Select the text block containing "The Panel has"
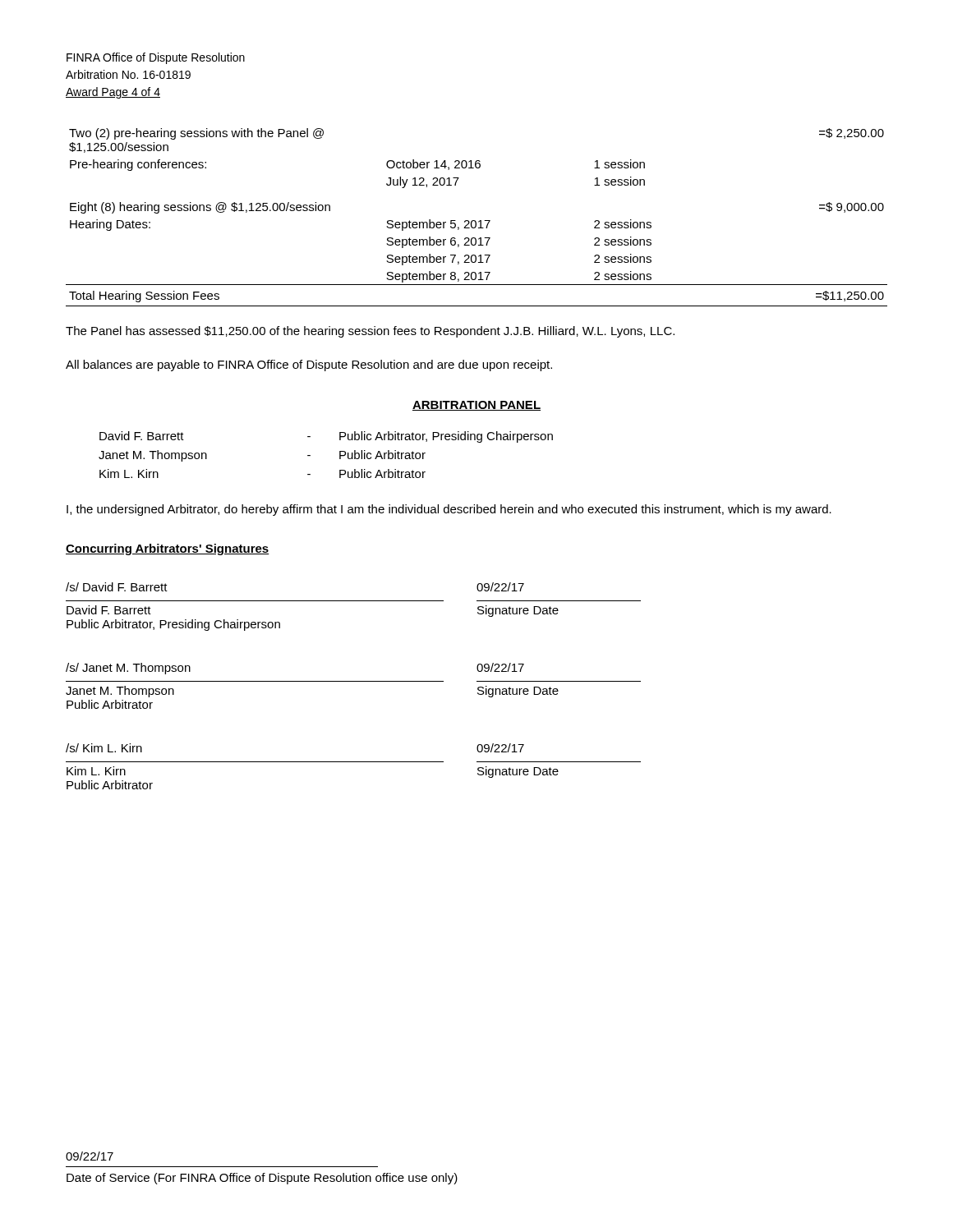The image size is (953, 1232). click(x=371, y=331)
